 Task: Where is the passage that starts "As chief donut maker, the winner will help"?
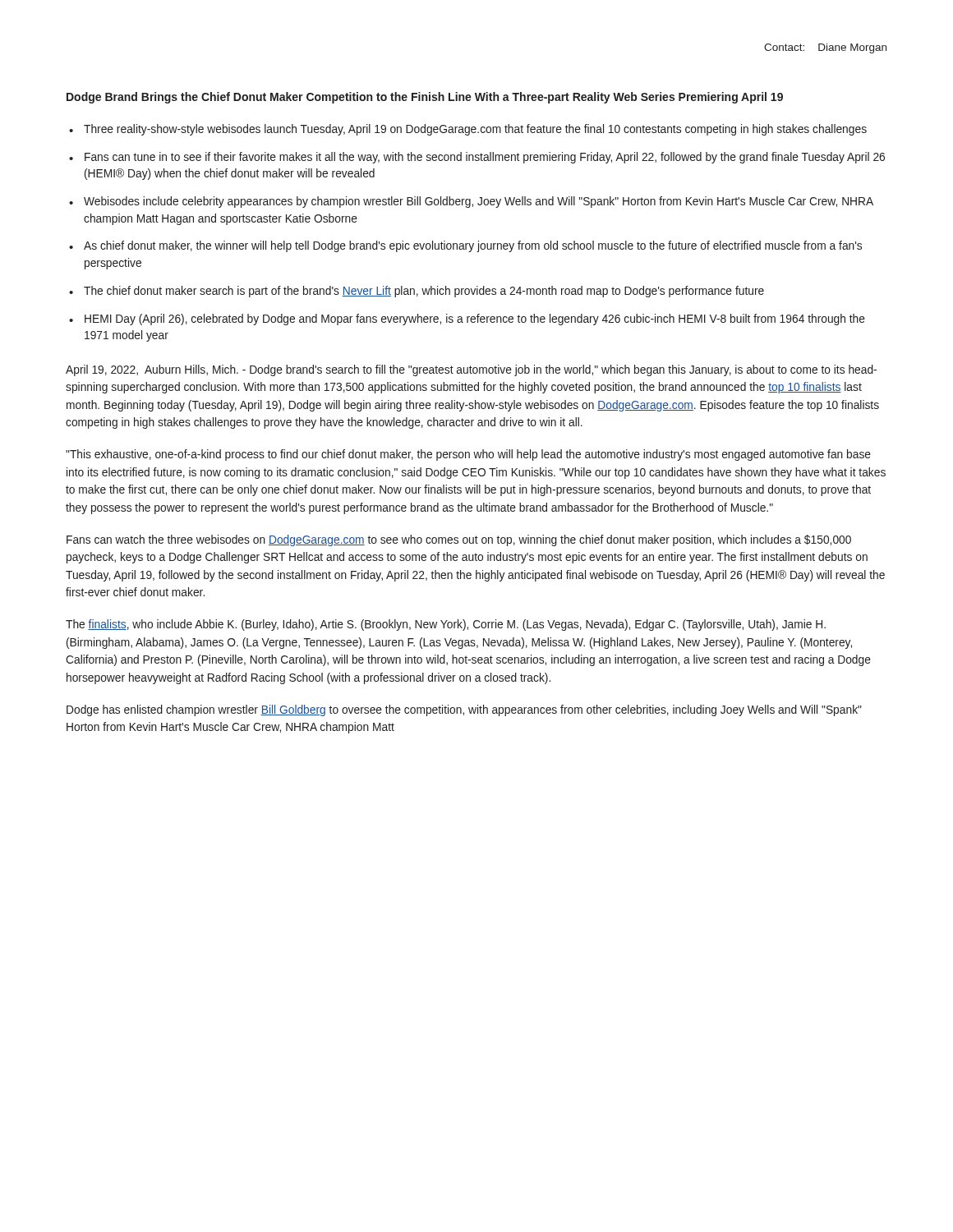pyautogui.click(x=473, y=255)
